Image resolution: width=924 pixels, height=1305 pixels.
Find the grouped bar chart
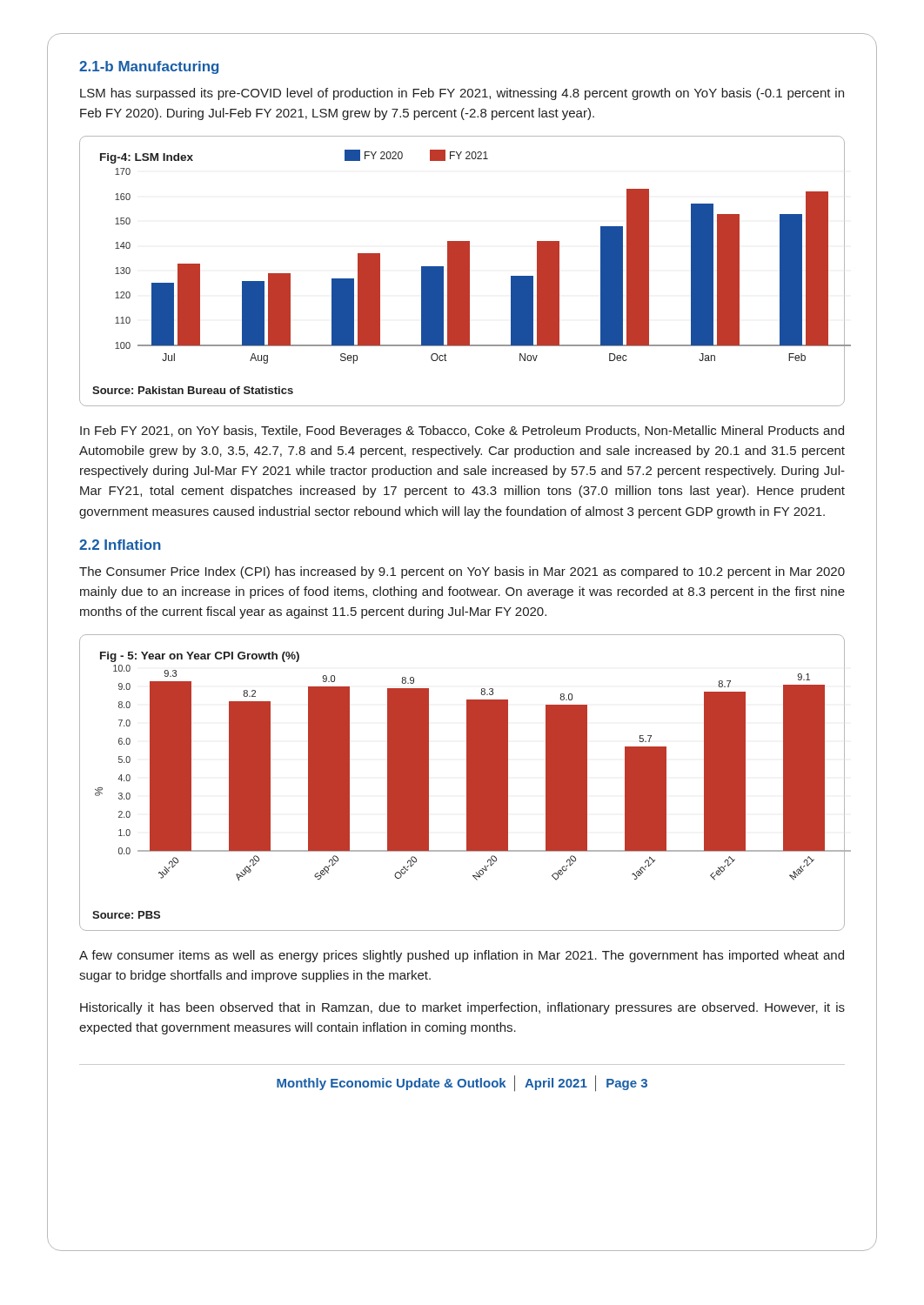[x=462, y=271]
